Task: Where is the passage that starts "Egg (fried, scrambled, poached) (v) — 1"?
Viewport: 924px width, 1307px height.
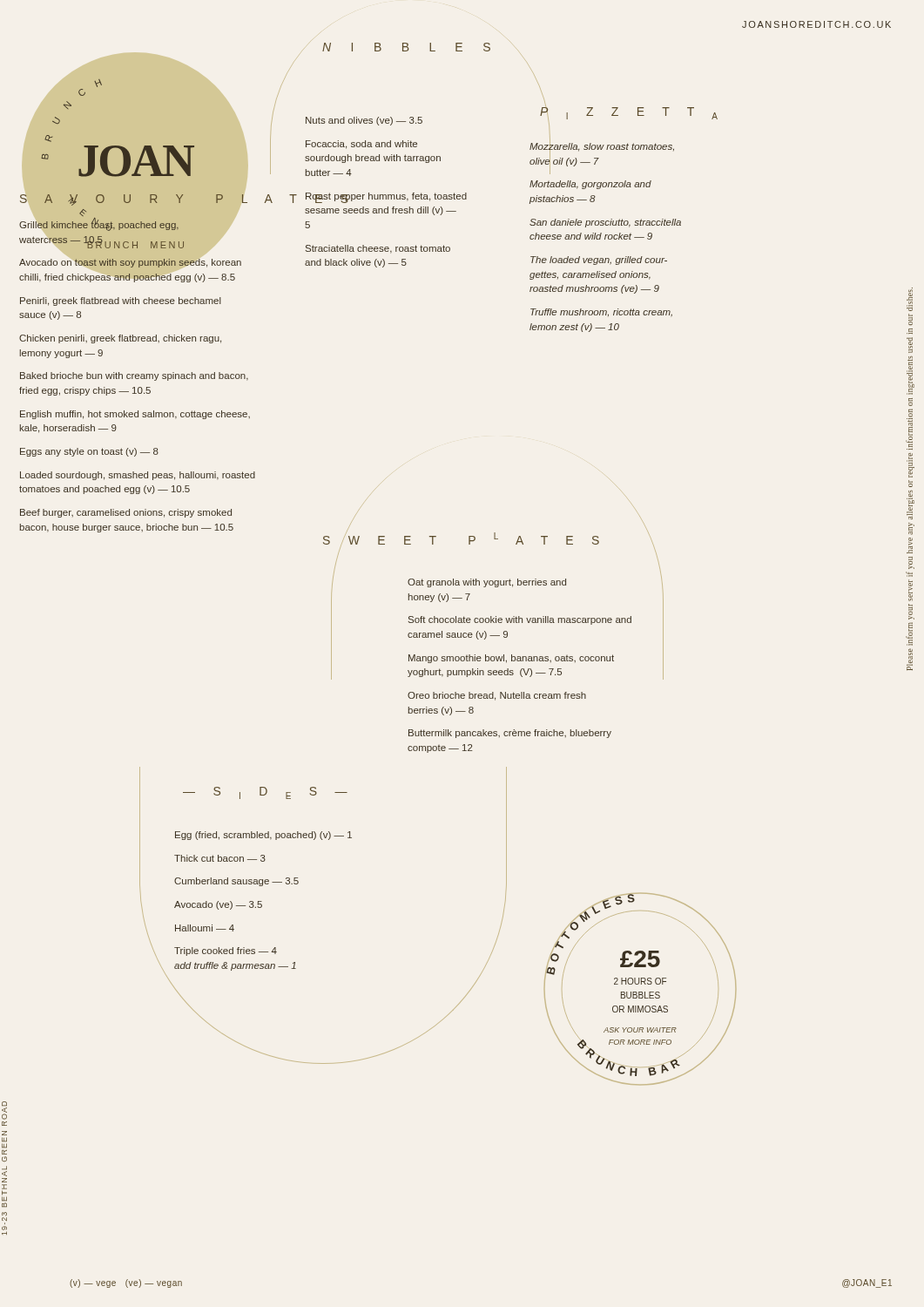Action: pyautogui.click(x=263, y=836)
